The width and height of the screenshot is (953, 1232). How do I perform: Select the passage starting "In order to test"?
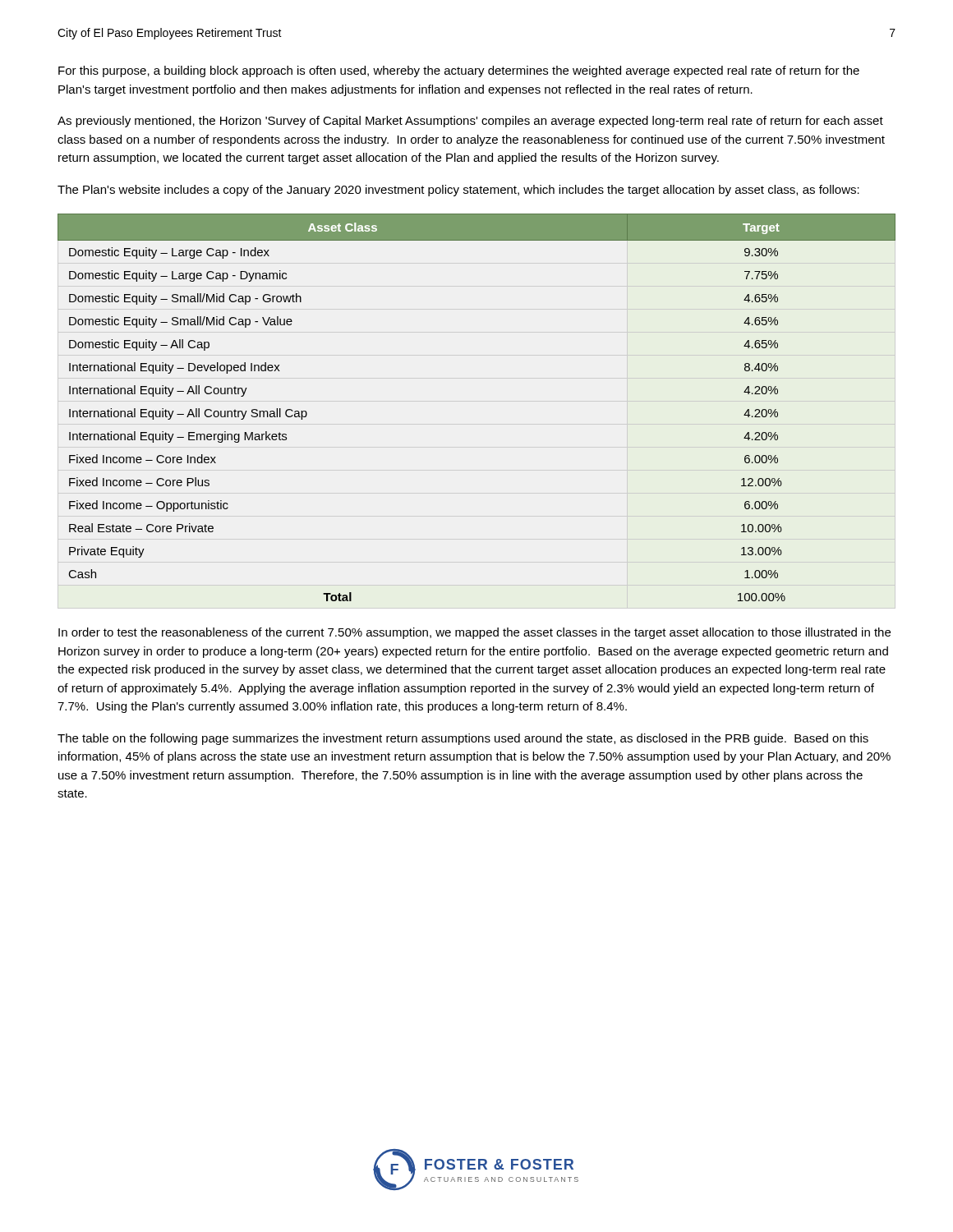(x=474, y=669)
